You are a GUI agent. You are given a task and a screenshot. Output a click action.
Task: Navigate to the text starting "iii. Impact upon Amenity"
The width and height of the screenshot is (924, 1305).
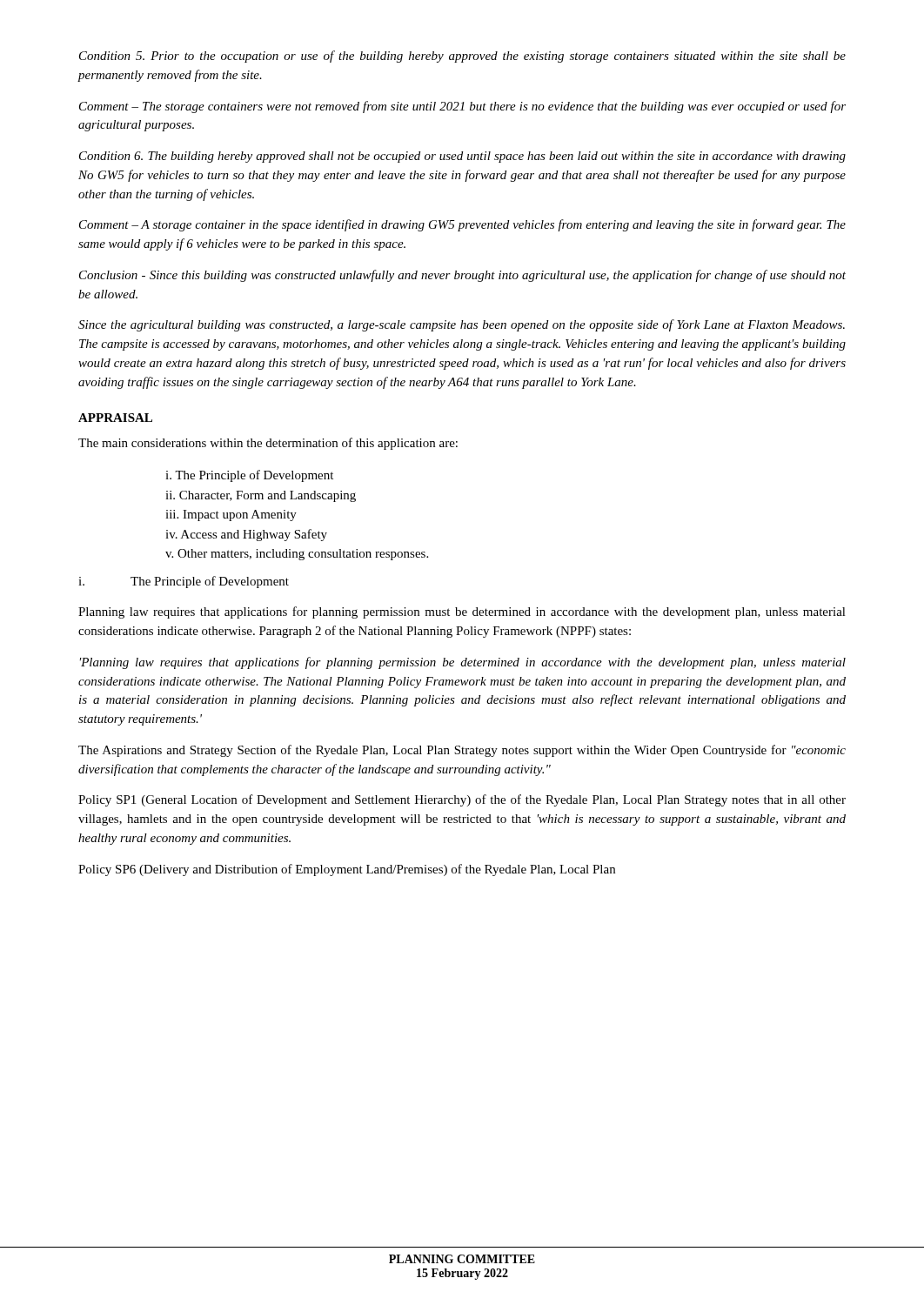tap(231, 514)
